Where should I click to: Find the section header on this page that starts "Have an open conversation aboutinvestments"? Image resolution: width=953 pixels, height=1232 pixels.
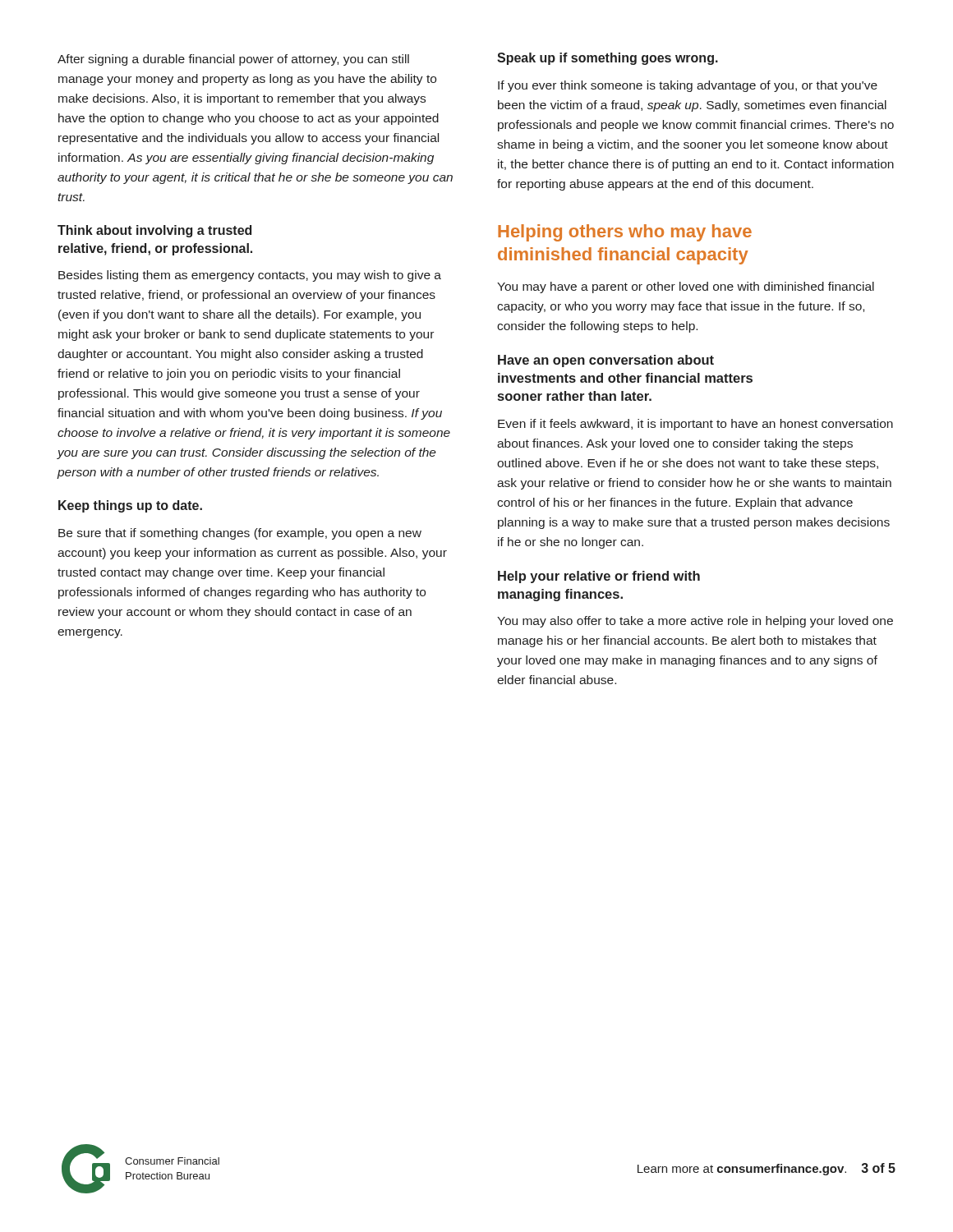click(x=696, y=378)
